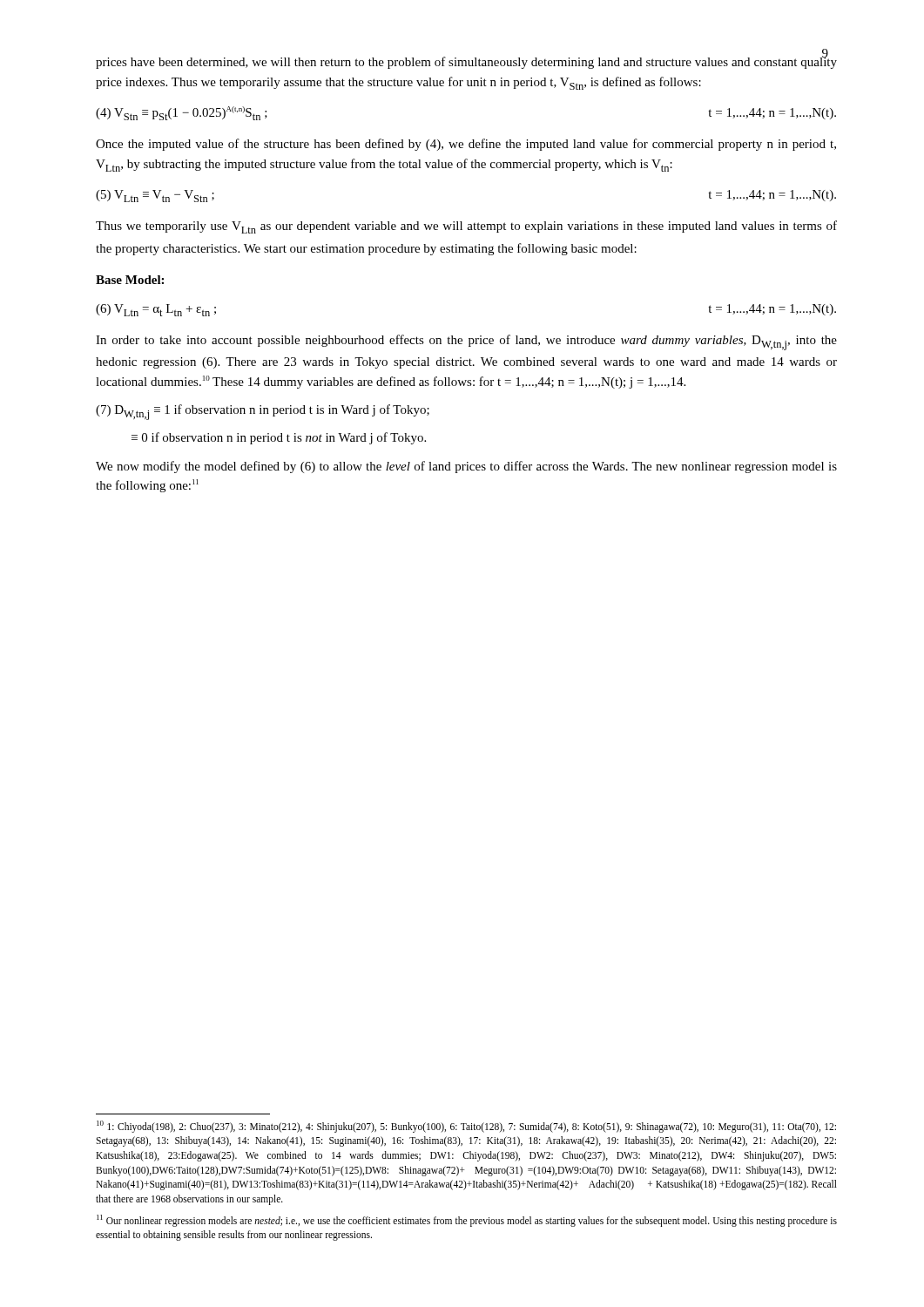Select the text block that says "We now modify the model"
This screenshot has height=1307, width=924.
coord(466,476)
